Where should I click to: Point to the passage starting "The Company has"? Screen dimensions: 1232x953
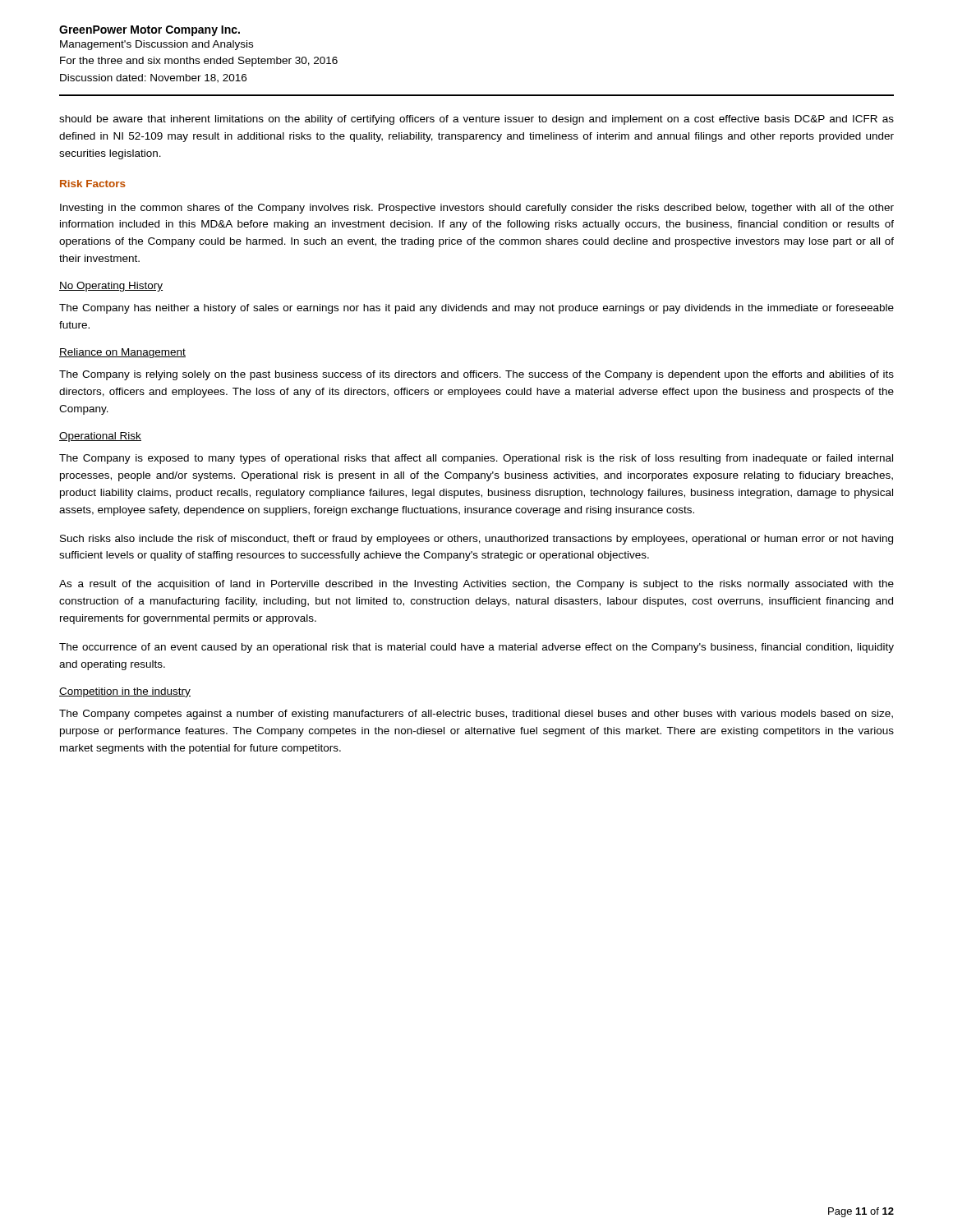point(476,316)
